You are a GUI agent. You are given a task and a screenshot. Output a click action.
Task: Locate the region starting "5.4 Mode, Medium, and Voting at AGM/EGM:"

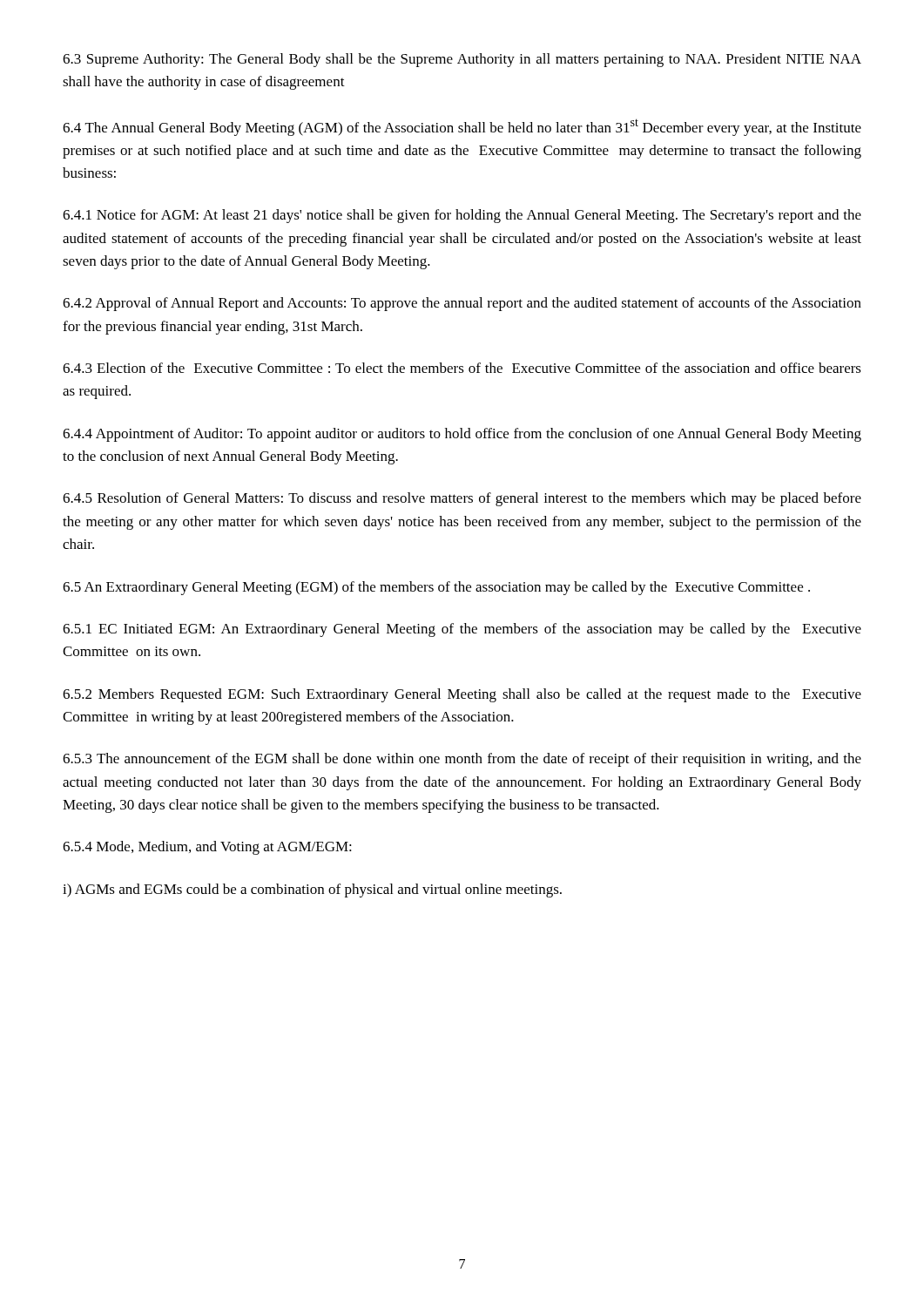[x=208, y=847]
